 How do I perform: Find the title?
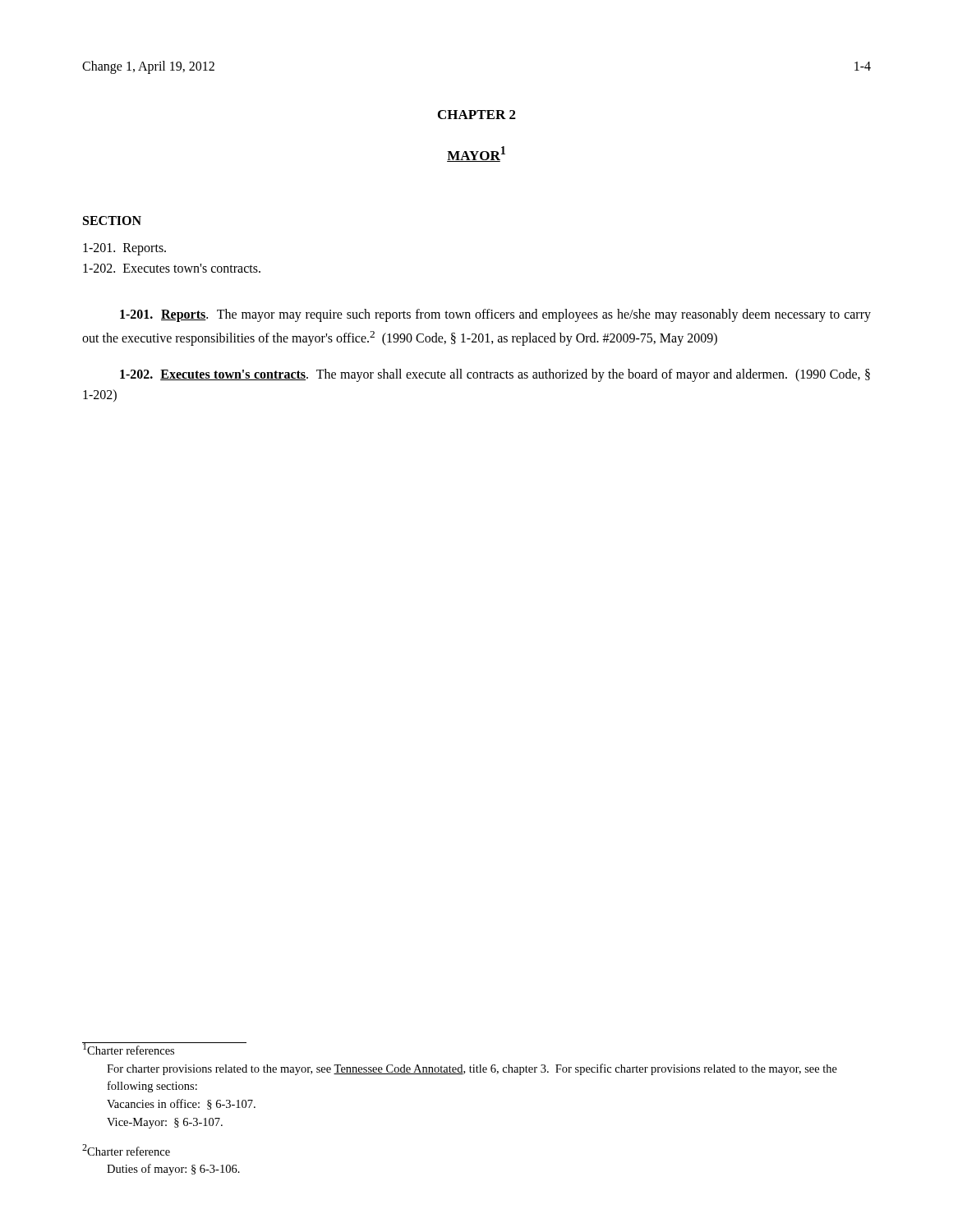[x=476, y=153]
